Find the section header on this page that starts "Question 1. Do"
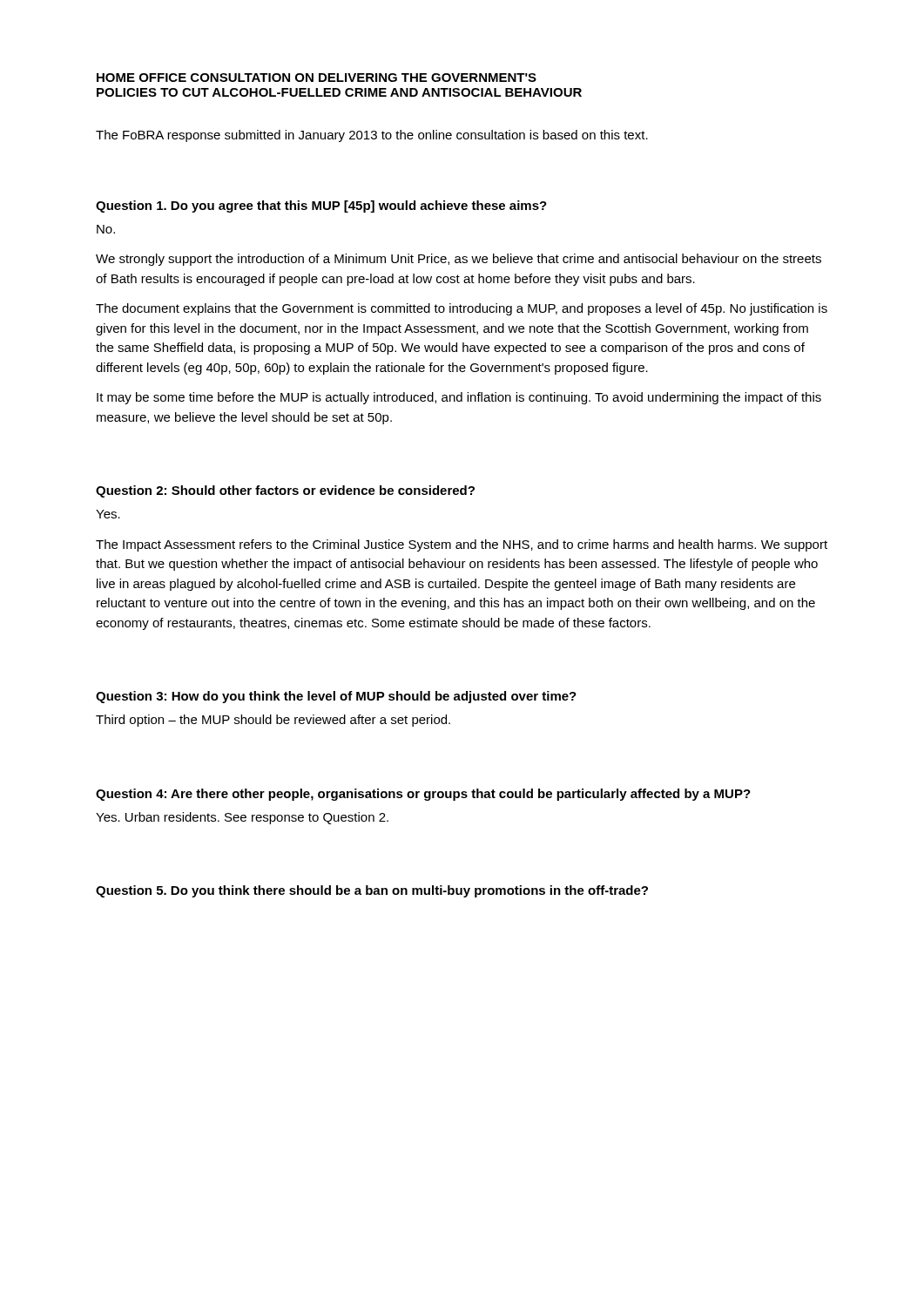Screen dimensions: 1307x924 (x=321, y=205)
